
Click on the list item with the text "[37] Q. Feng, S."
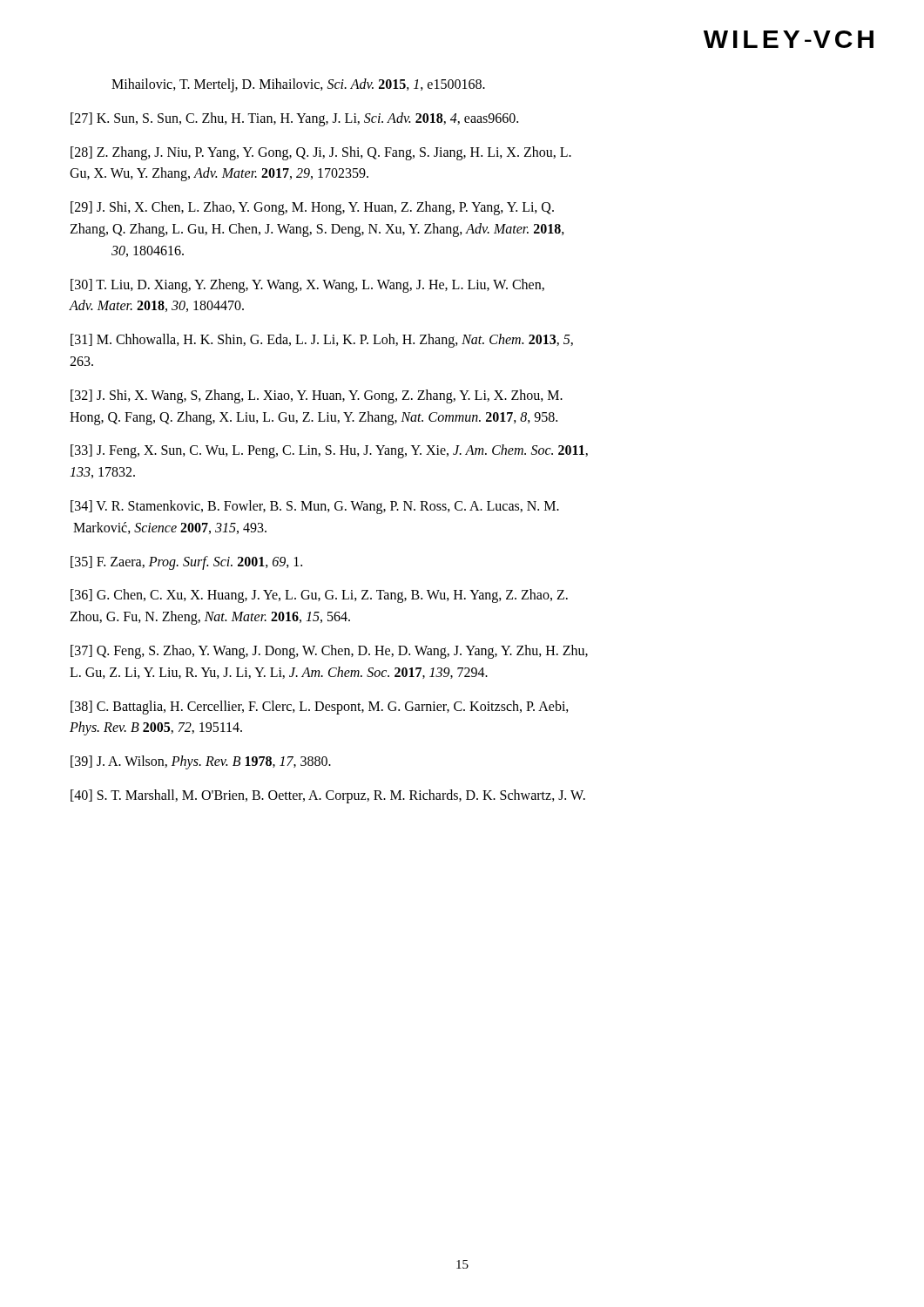point(329,663)
